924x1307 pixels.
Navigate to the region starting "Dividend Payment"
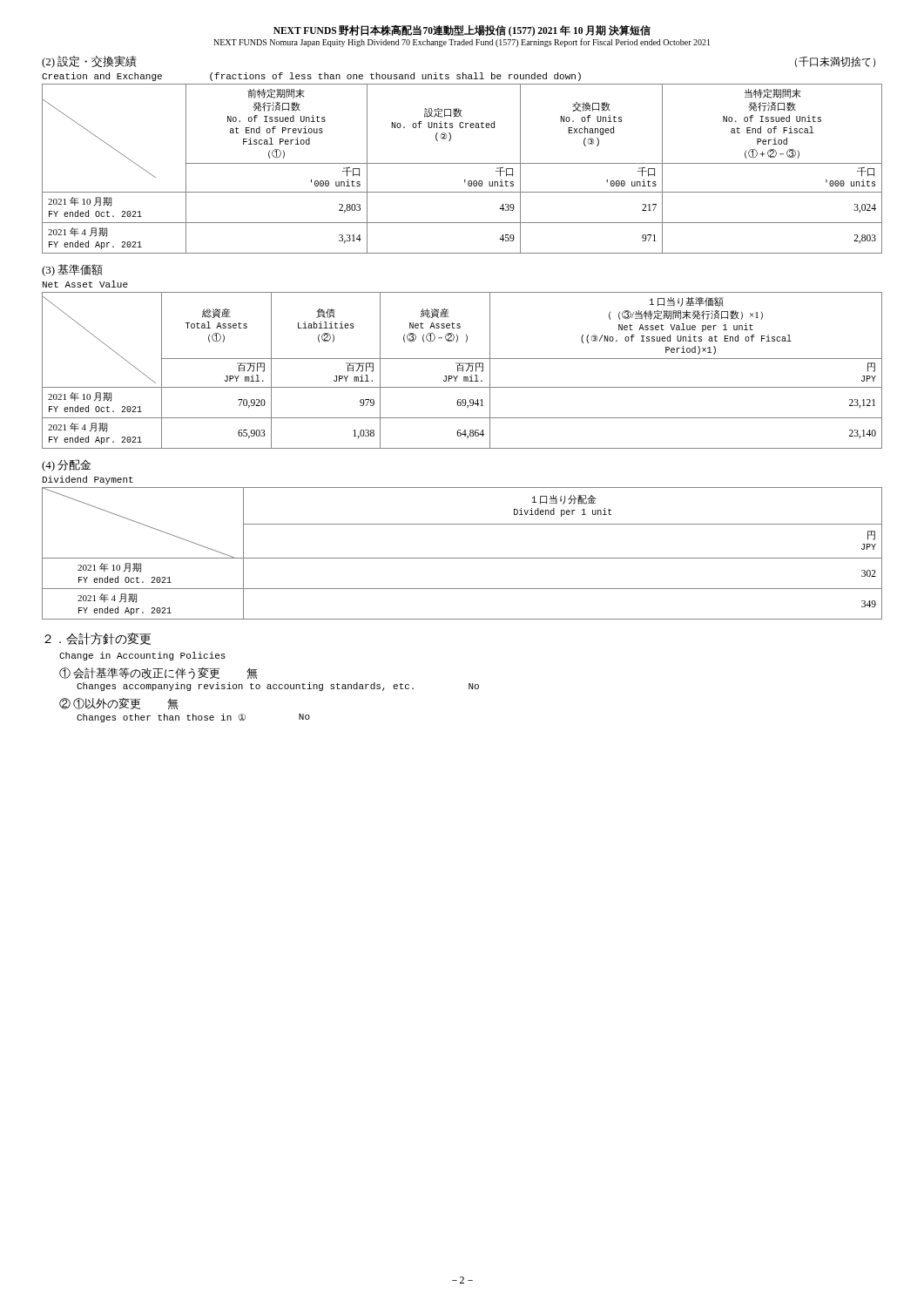point(88,480)
